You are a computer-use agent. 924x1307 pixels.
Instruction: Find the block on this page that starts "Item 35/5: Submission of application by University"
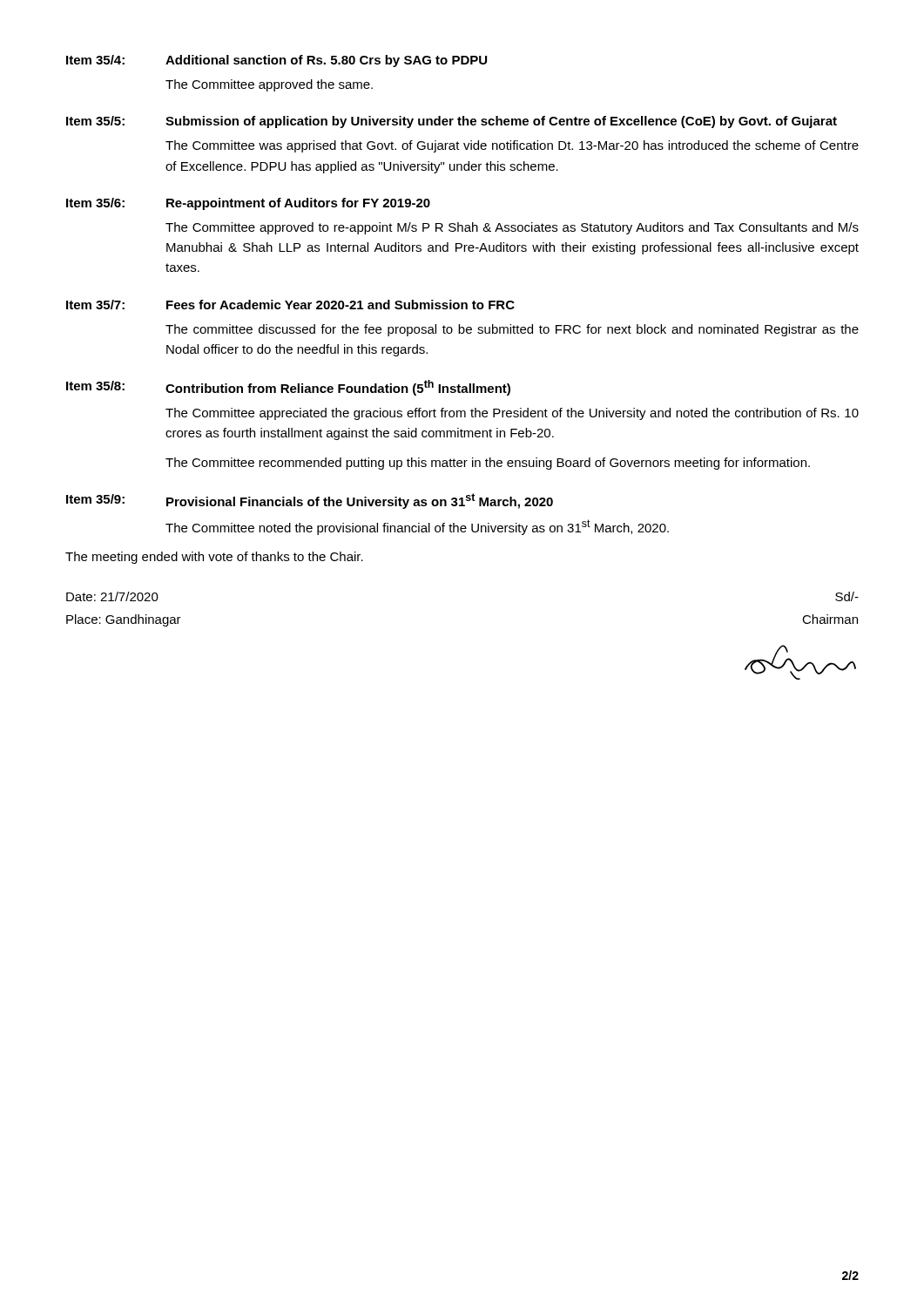(462, 145)
